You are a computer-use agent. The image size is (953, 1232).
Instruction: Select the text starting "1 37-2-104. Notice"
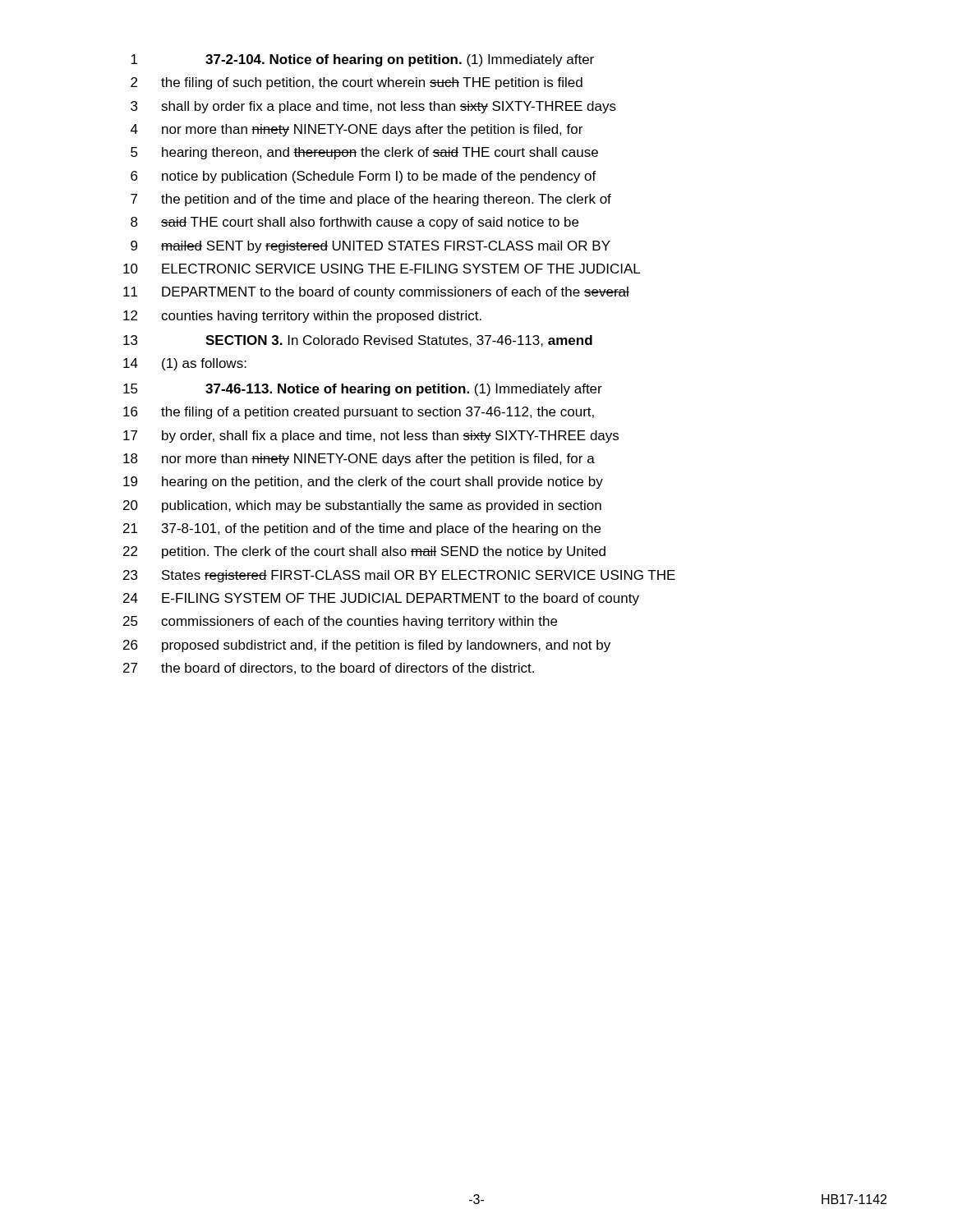tap(493, 60)
